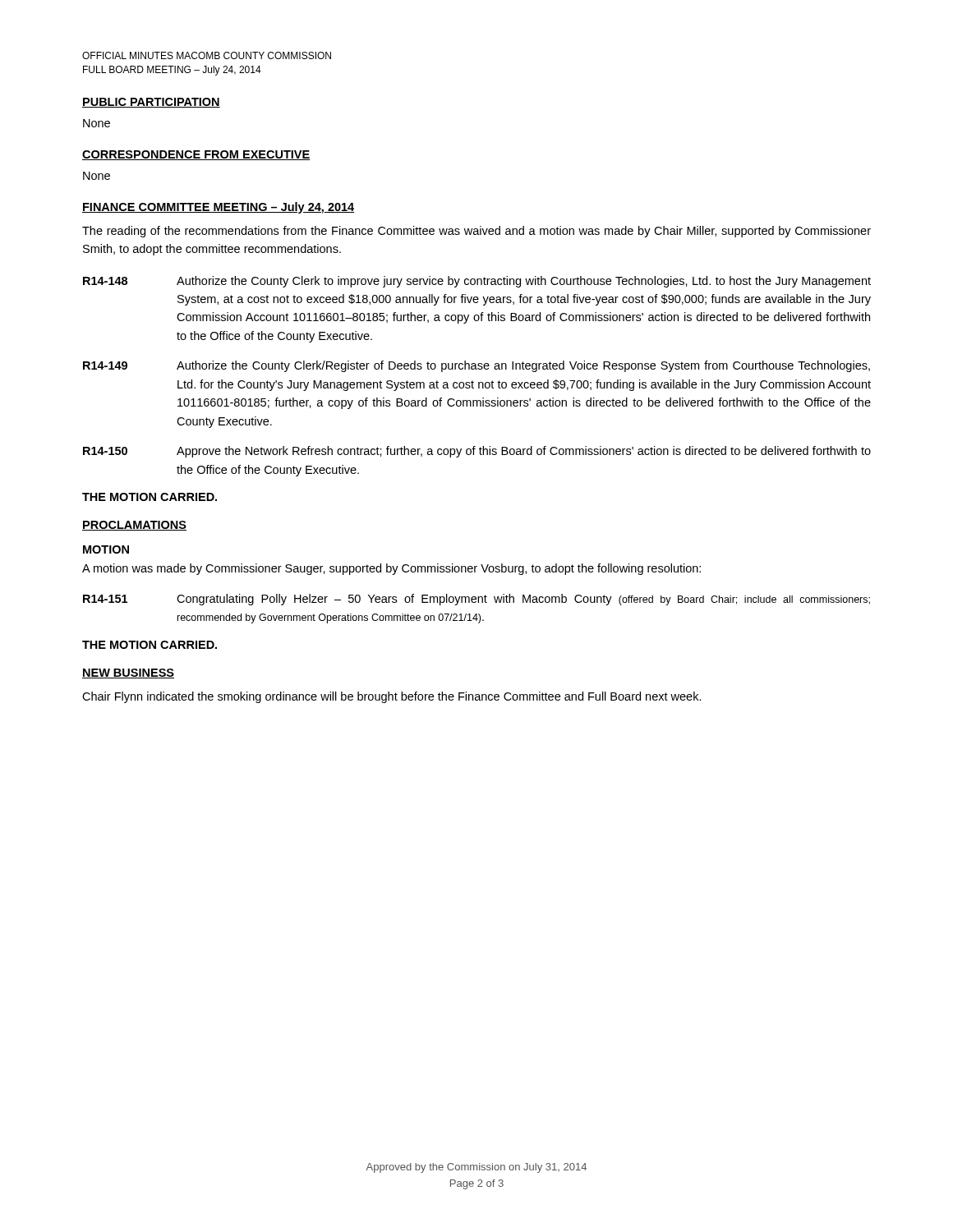Find the passage starting "R14-149 Authorize the County Clerk/Register of"
953x1232 pixels.
pos(476,394)
